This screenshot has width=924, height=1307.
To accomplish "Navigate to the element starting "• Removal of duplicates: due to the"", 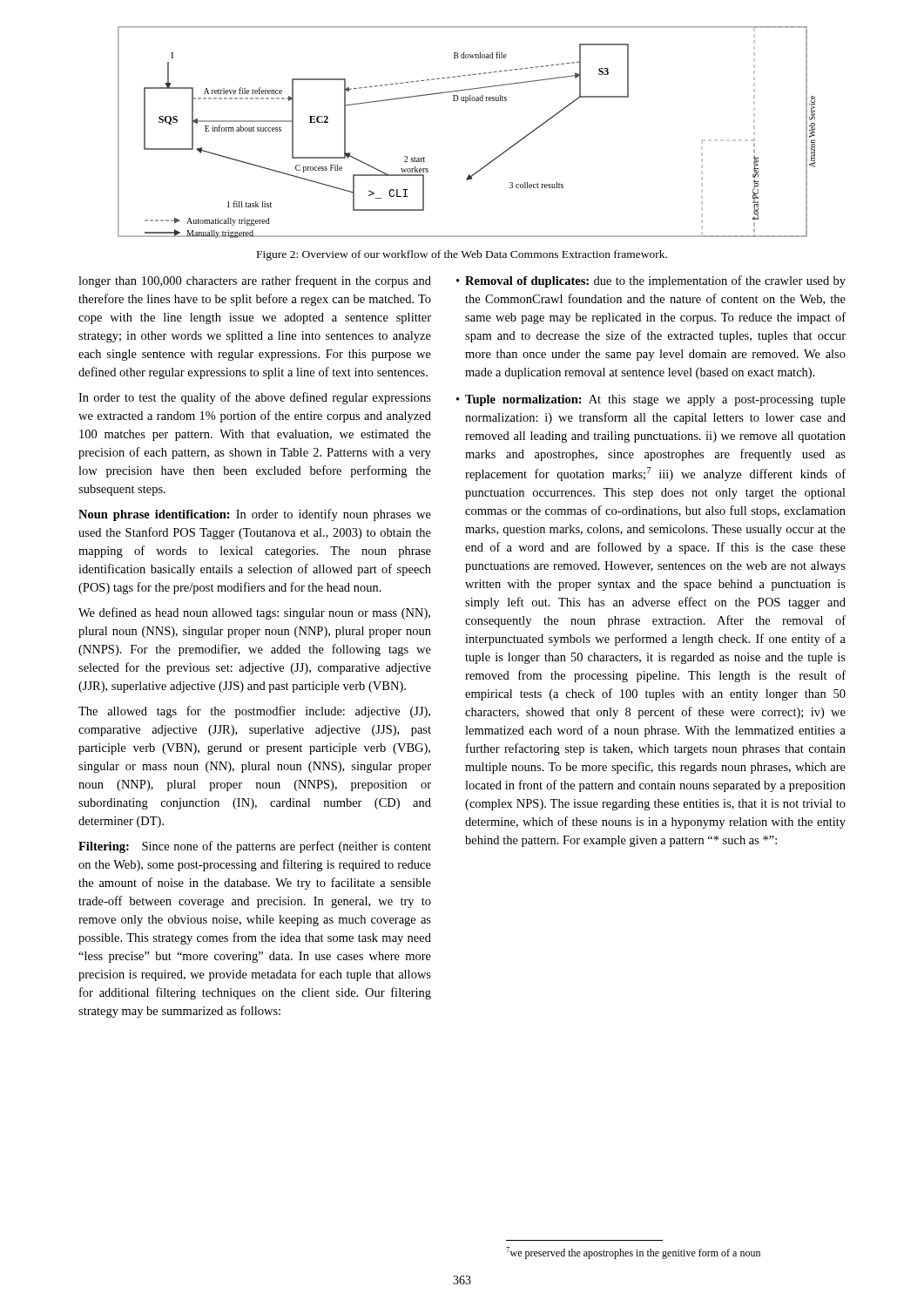I will pyautogui.click(x=651, y=326).
